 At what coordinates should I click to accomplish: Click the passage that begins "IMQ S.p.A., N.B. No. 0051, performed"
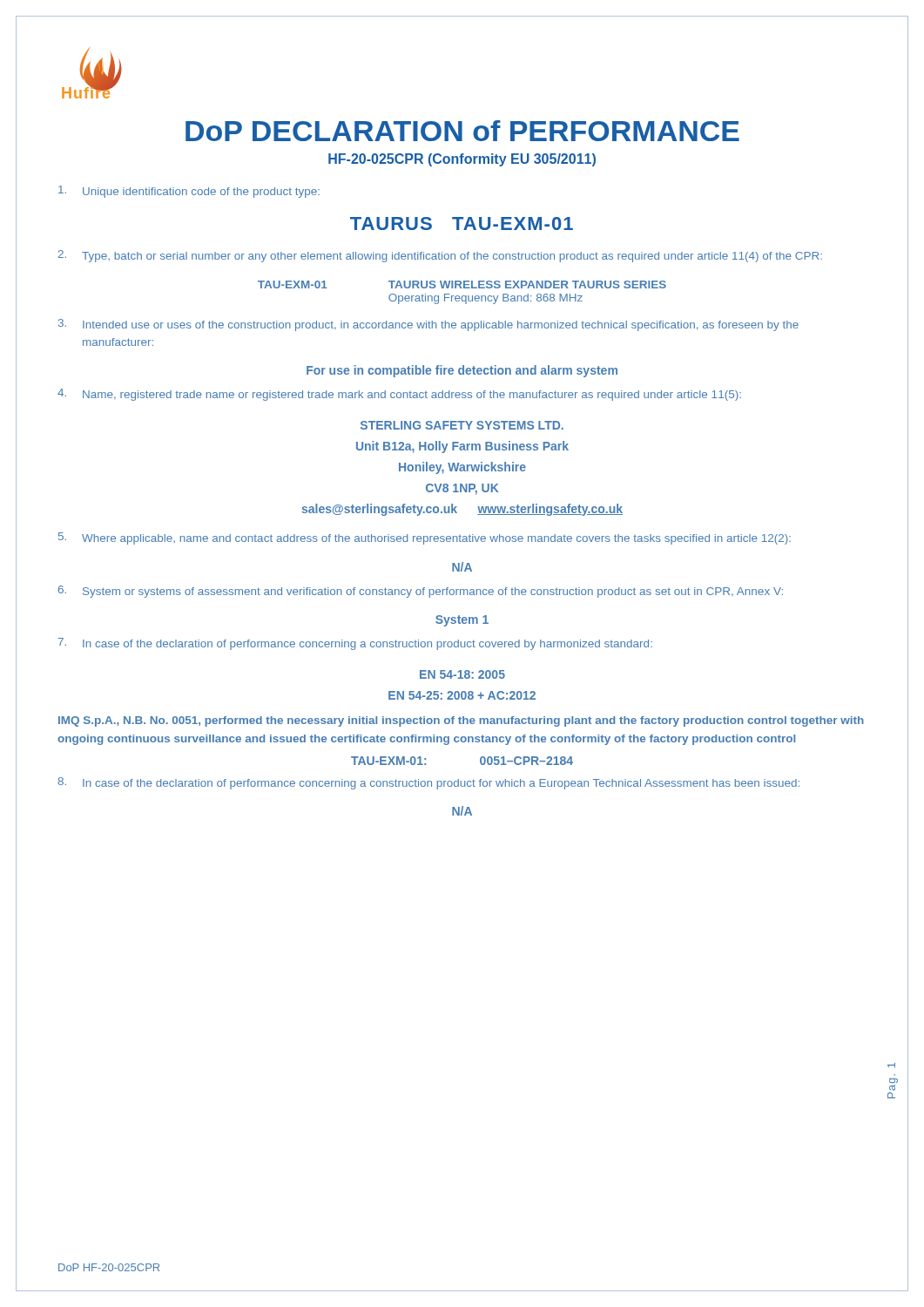tap(461, 729)
